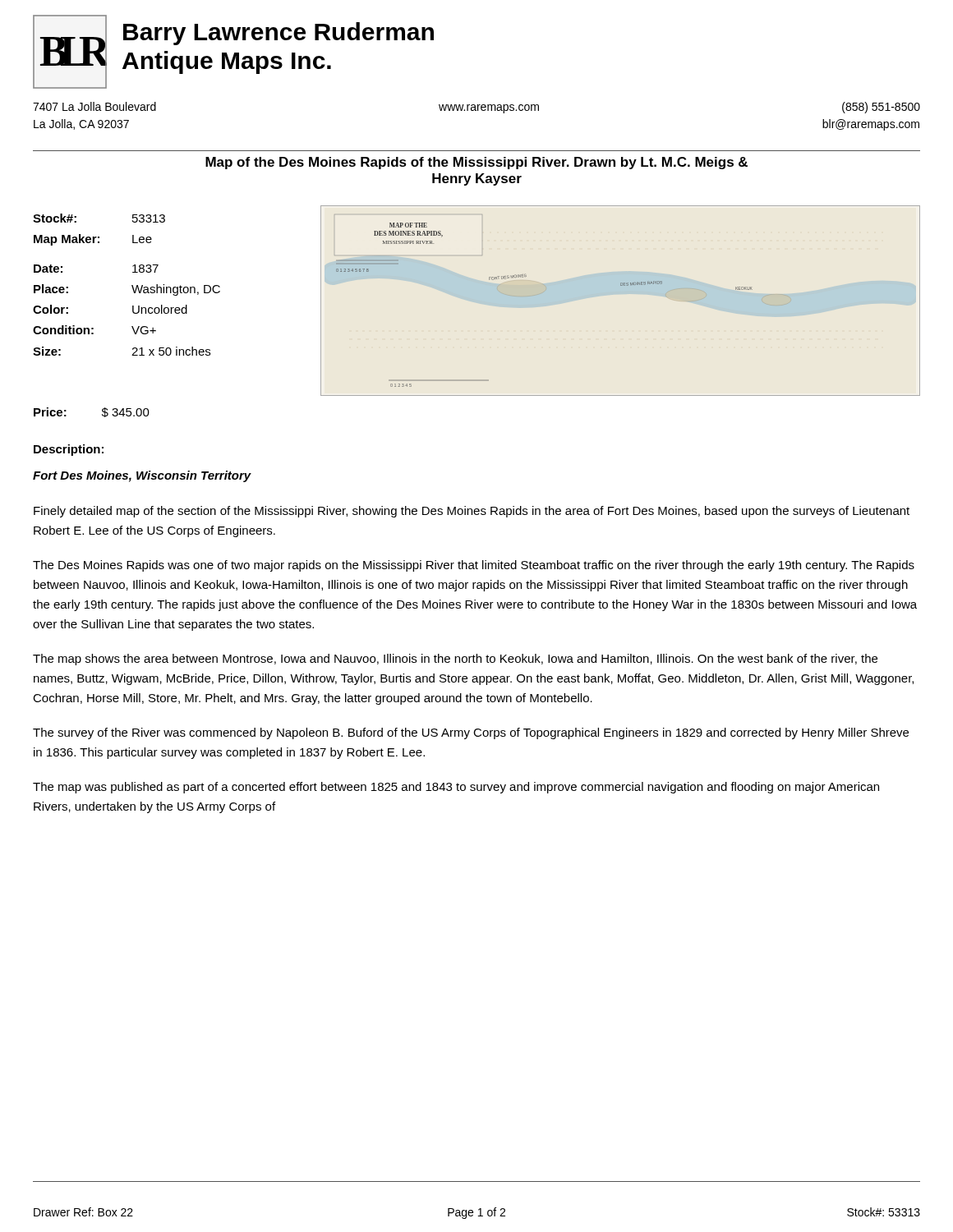Find the text block with the text "The map shows the area between Montrose, Iowa"
This screenshot has height=1232, width=953.
click(x=474, y=678)
